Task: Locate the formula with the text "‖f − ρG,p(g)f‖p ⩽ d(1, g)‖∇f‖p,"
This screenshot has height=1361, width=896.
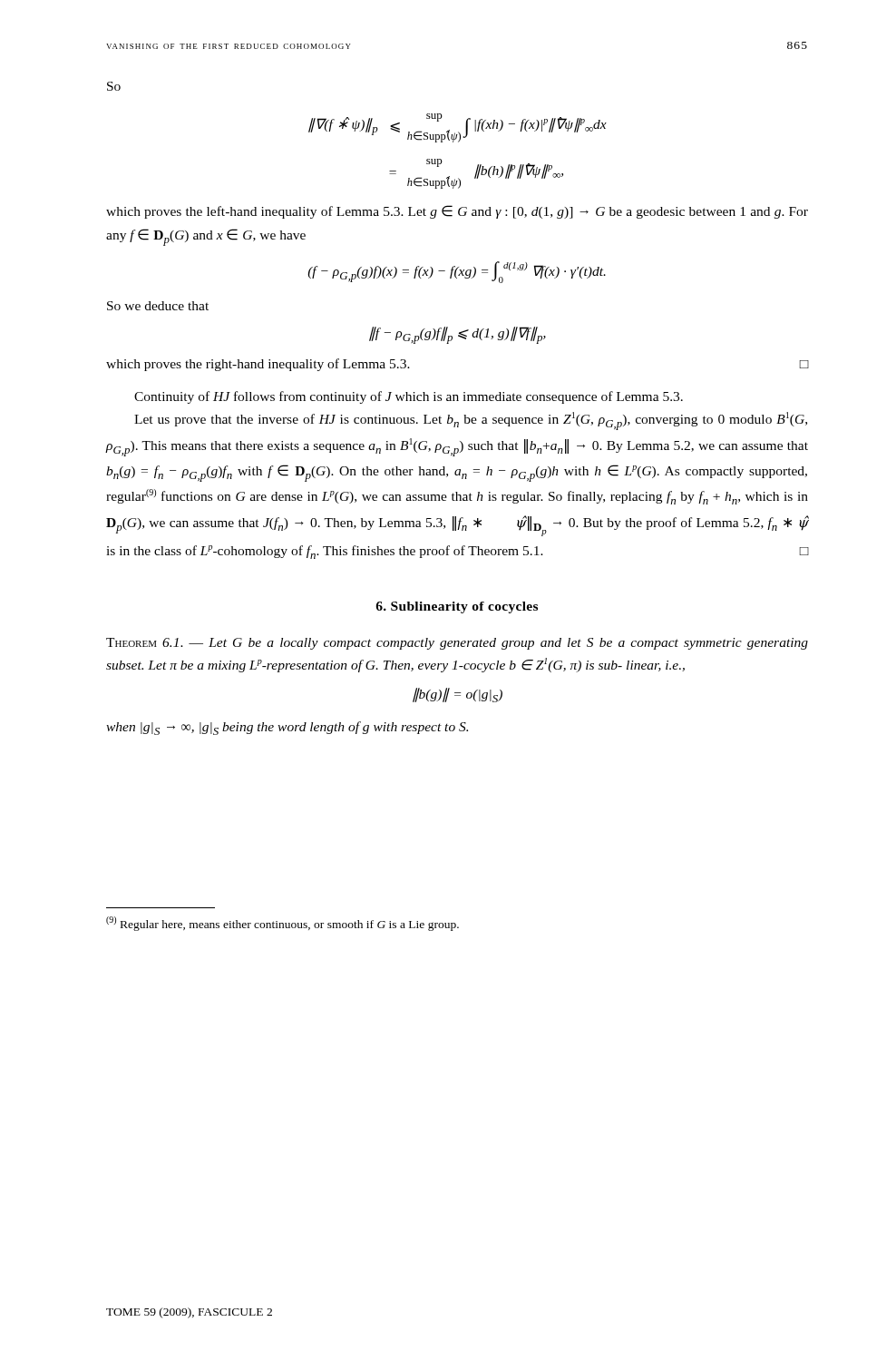Action: click(x=457, y=334)
